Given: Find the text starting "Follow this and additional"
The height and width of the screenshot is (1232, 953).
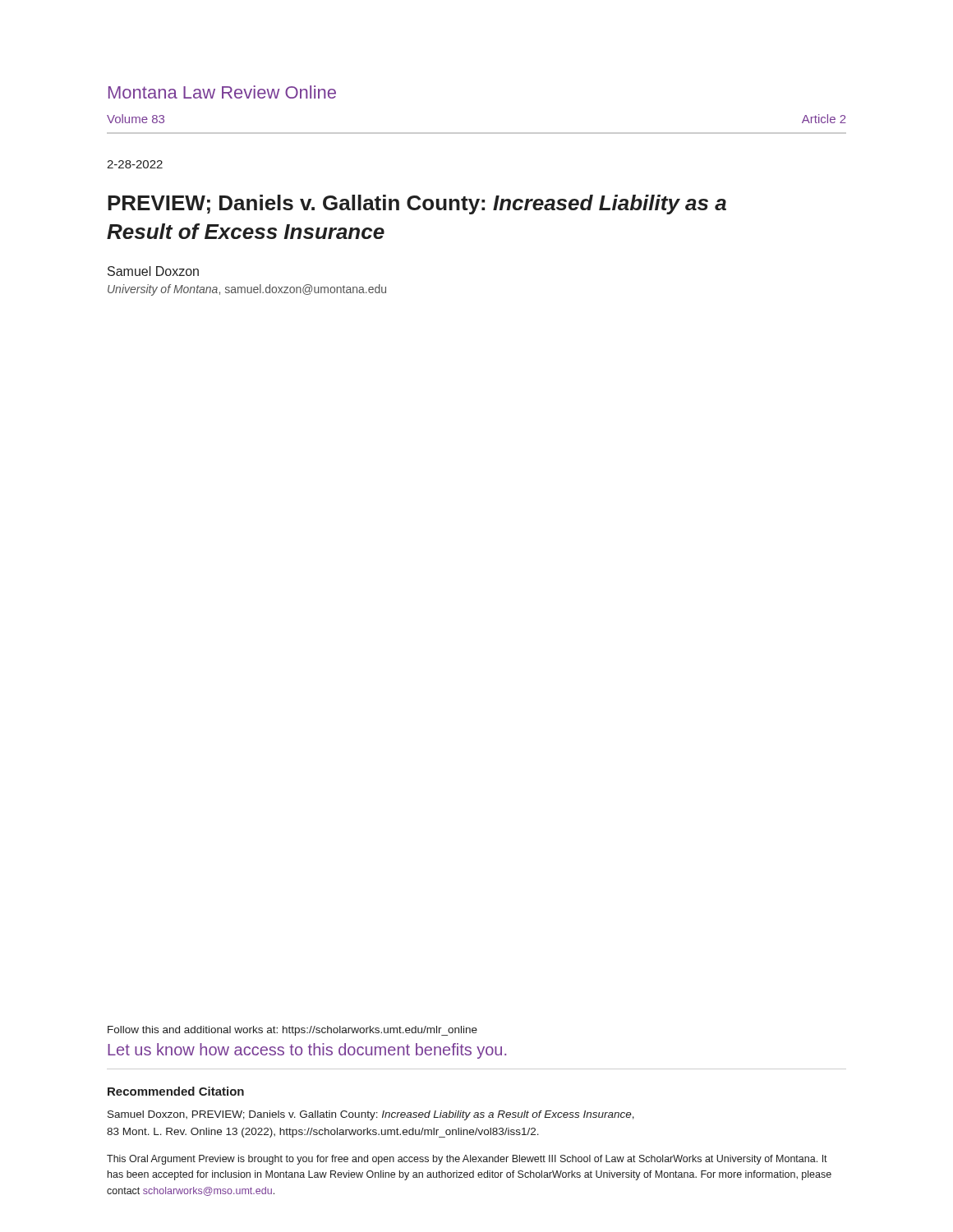Looking at the screenshot, I should 292,1030.
